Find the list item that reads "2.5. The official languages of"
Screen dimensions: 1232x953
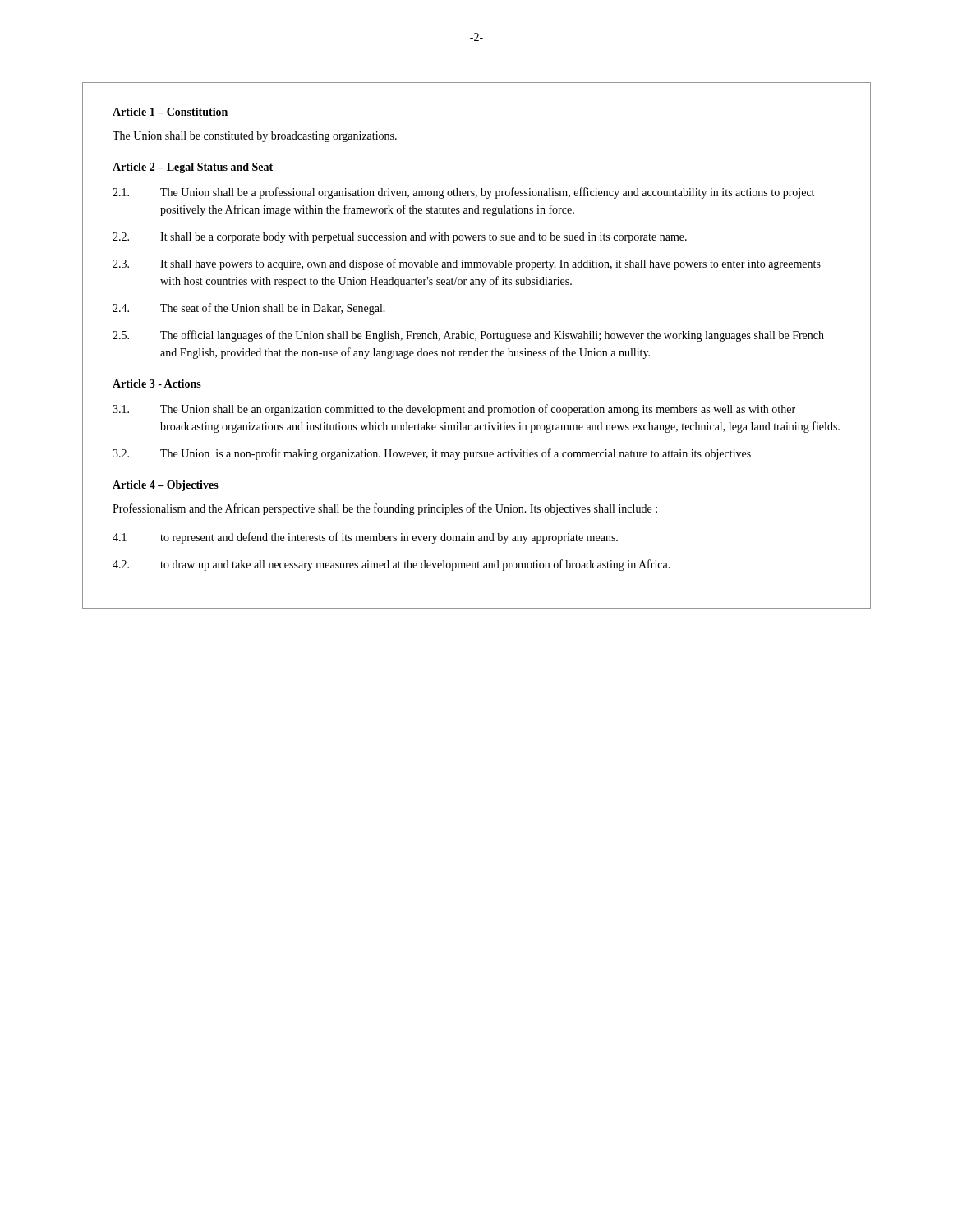click(x=476, y=344)
